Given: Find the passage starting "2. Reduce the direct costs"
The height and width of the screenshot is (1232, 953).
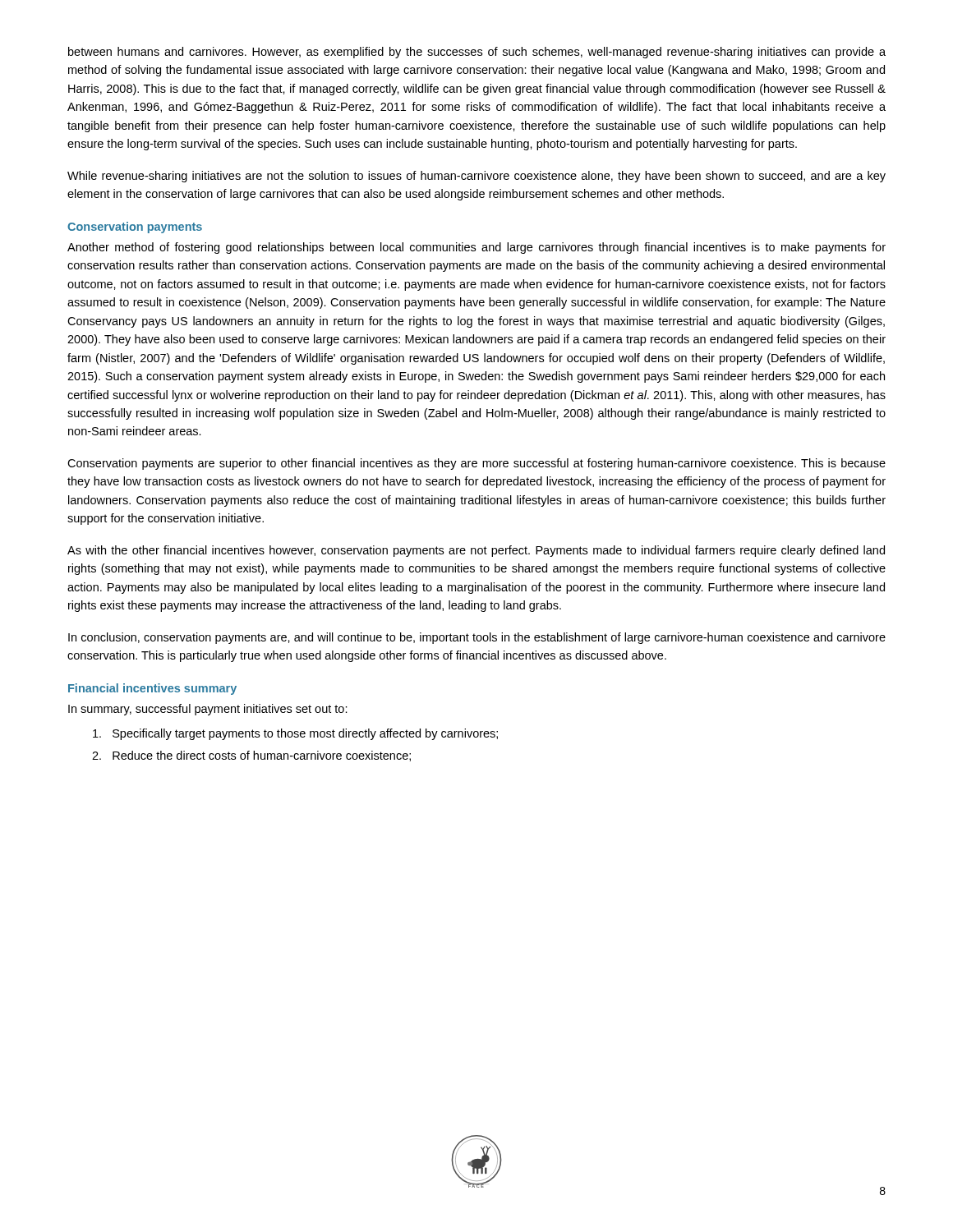Looking at the screenshot, I should [252, 755].
